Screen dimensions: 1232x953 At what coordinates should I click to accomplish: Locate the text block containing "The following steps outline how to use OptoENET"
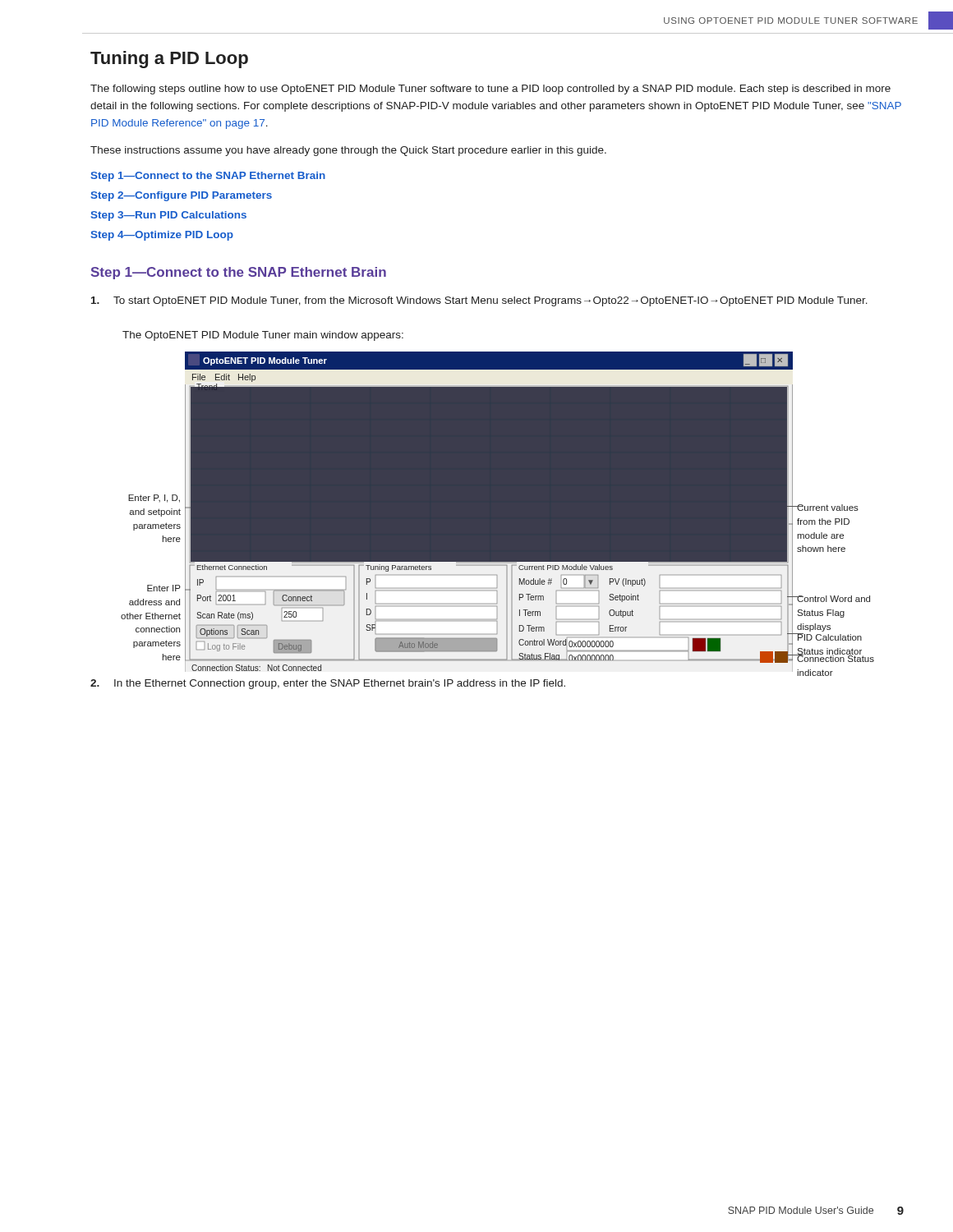[x=496, y=106]
